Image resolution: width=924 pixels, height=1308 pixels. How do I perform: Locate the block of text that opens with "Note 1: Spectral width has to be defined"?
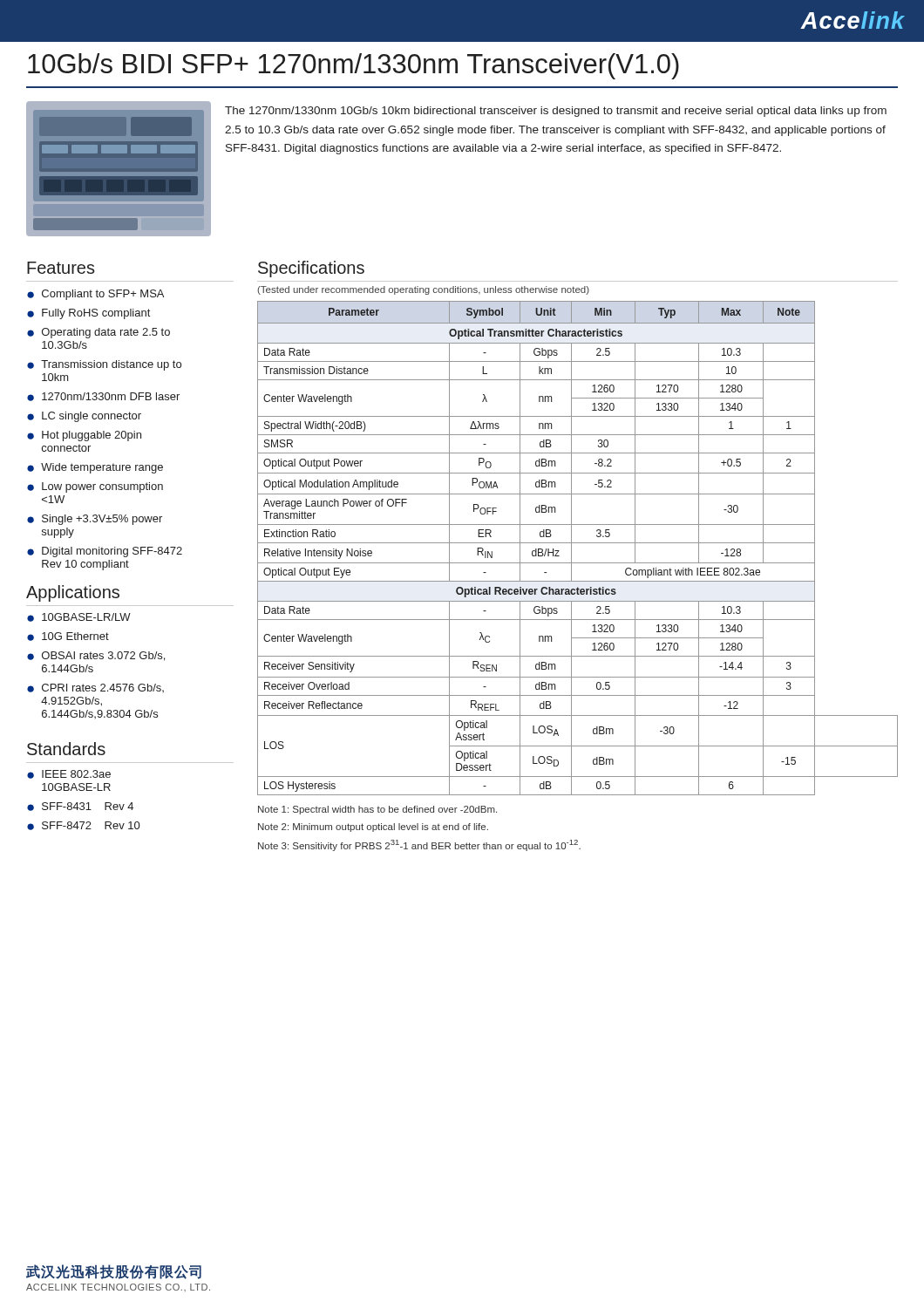tap(419, 827)
